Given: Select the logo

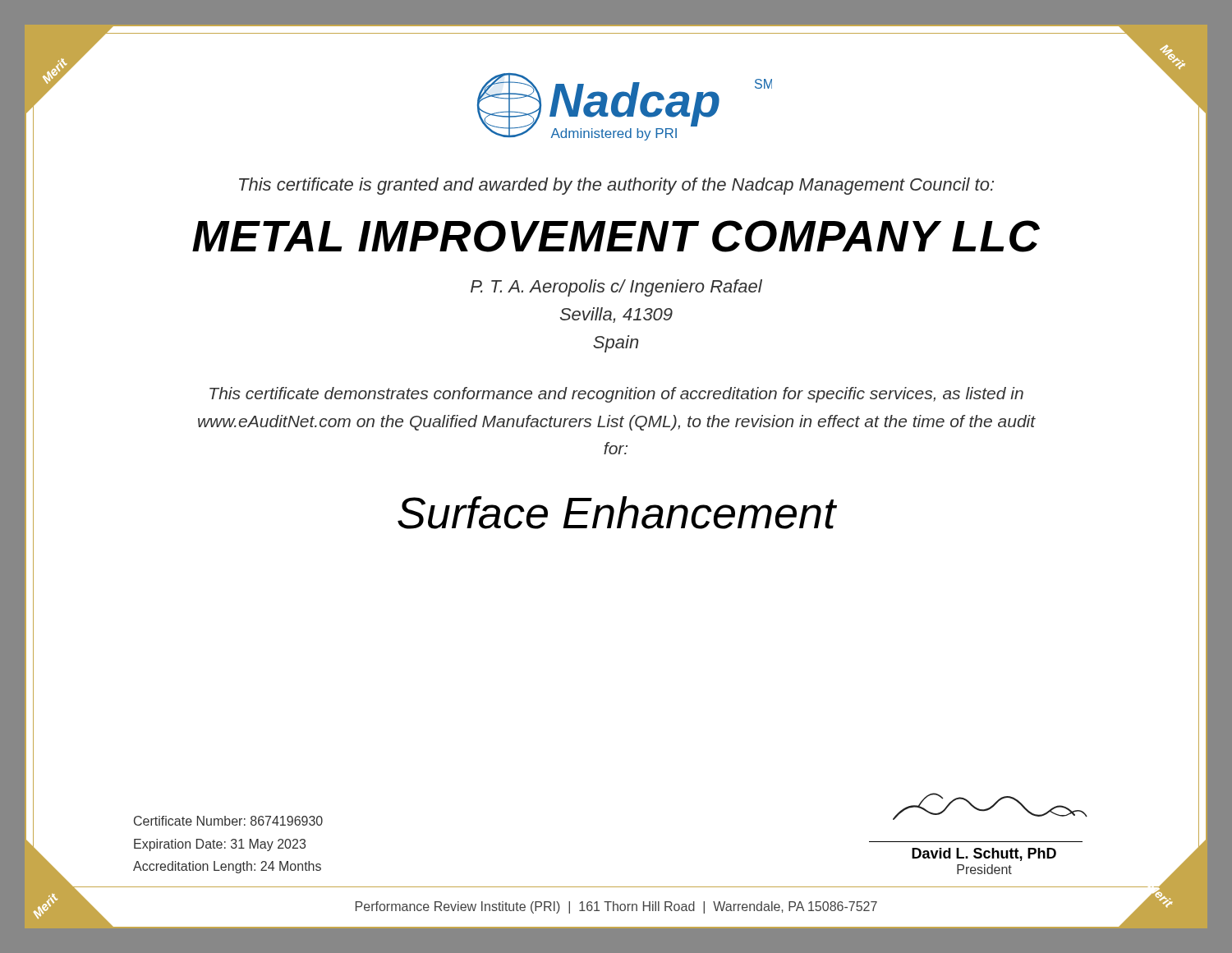Looking at the screenshot, I should pyautogui.click(x=616, y=108).
